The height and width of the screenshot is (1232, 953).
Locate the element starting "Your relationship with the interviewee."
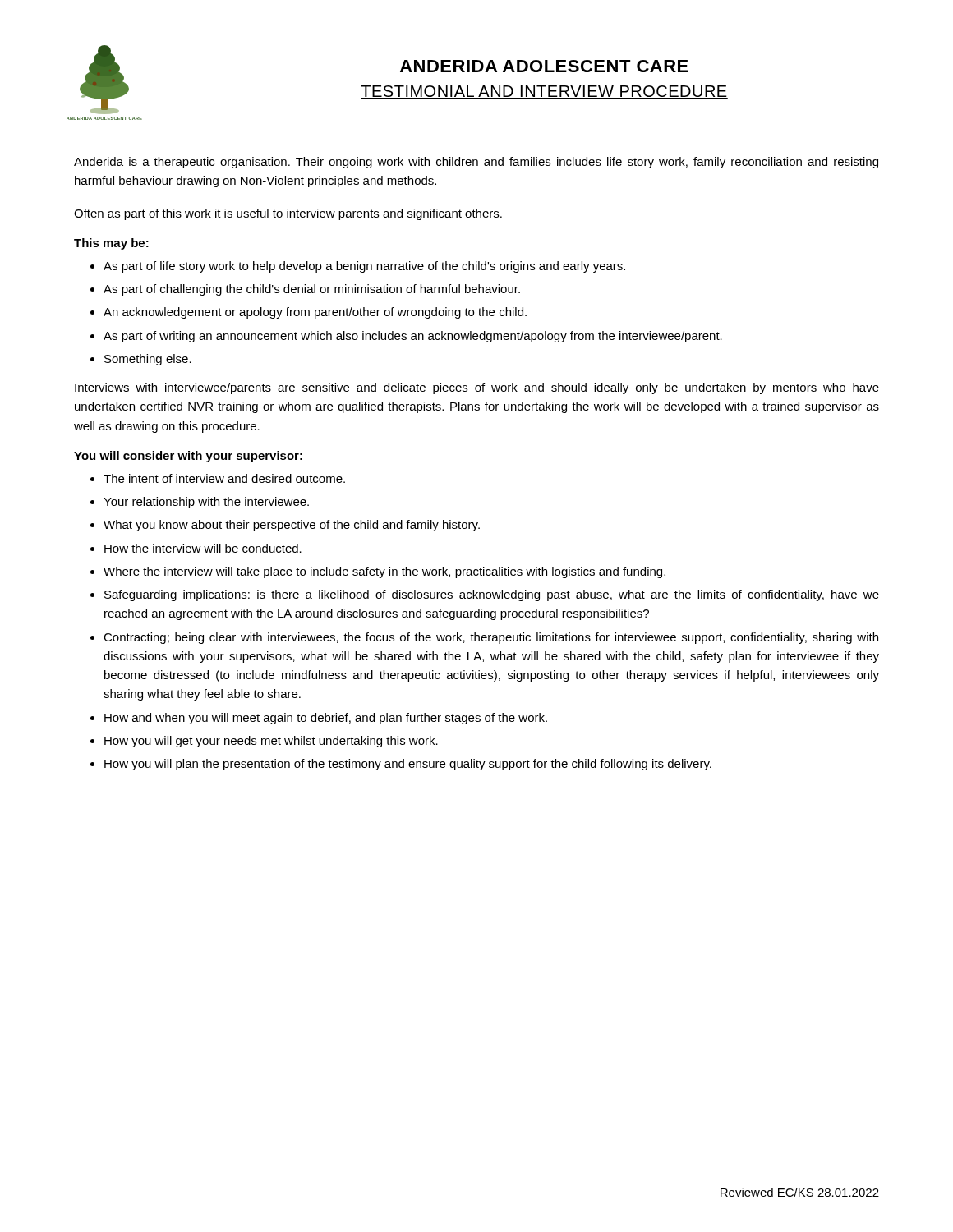click(207, 501)
